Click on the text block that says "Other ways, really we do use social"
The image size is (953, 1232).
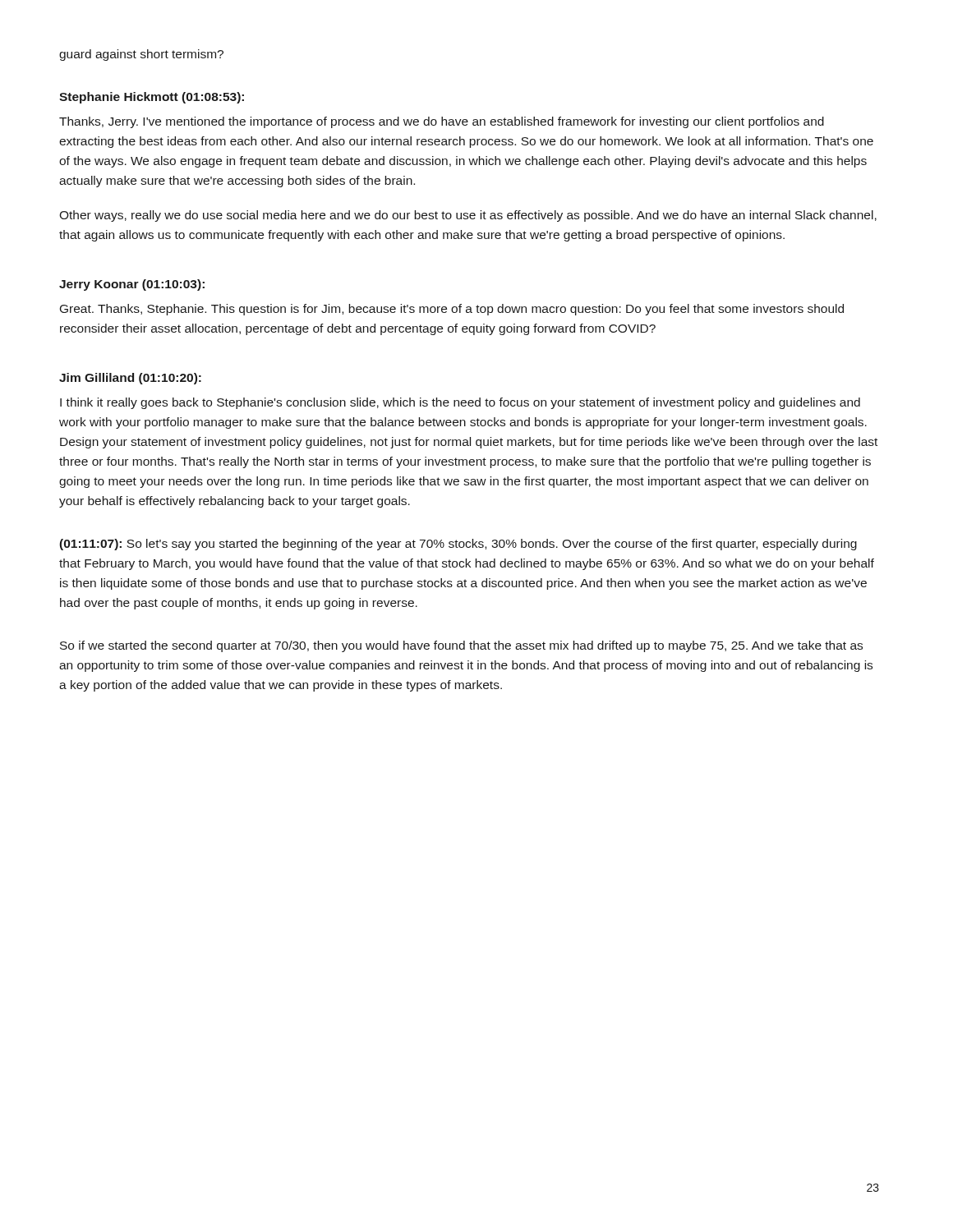469,225
